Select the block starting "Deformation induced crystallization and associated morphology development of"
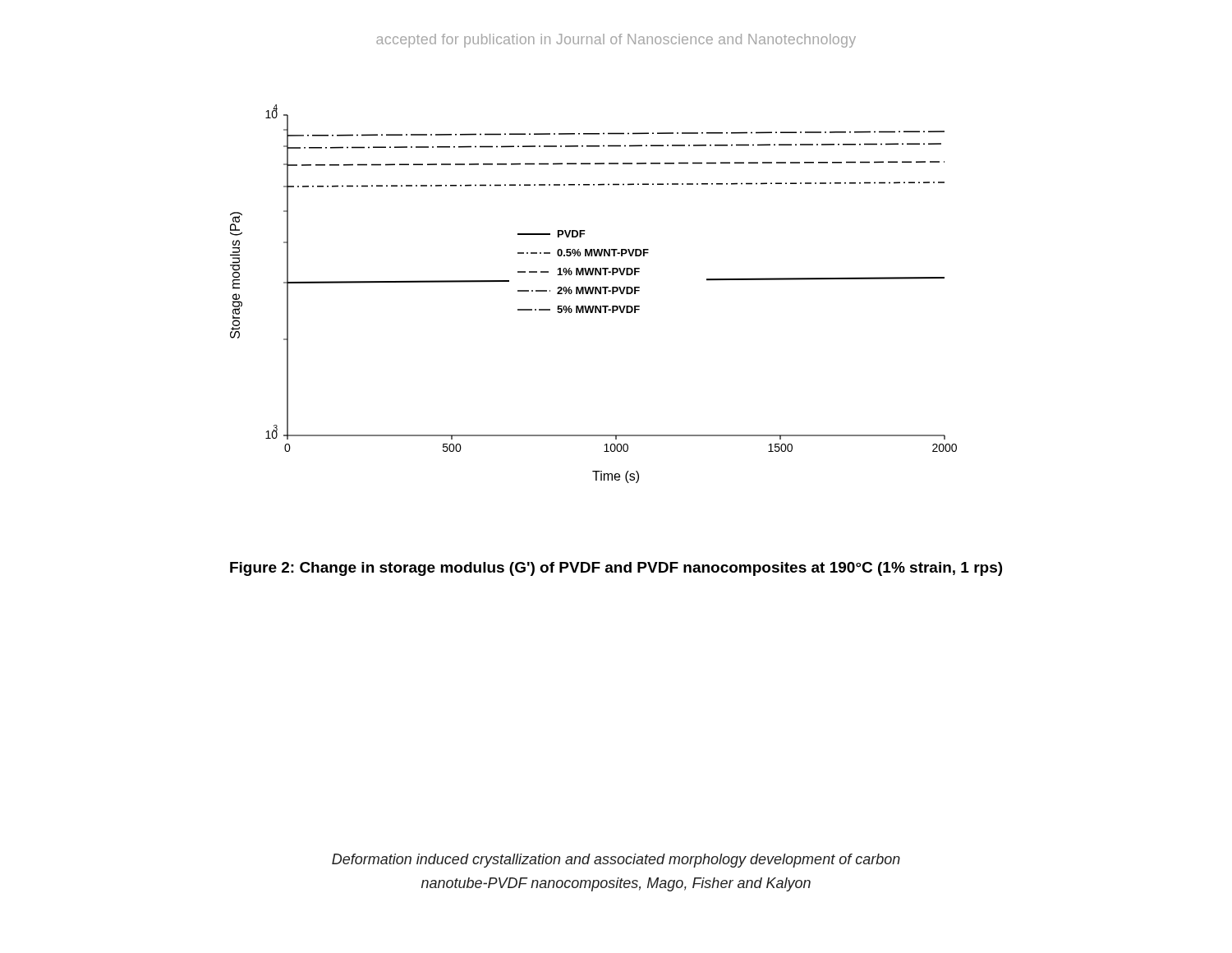1232x953 pixels. (x=616, y=872)
